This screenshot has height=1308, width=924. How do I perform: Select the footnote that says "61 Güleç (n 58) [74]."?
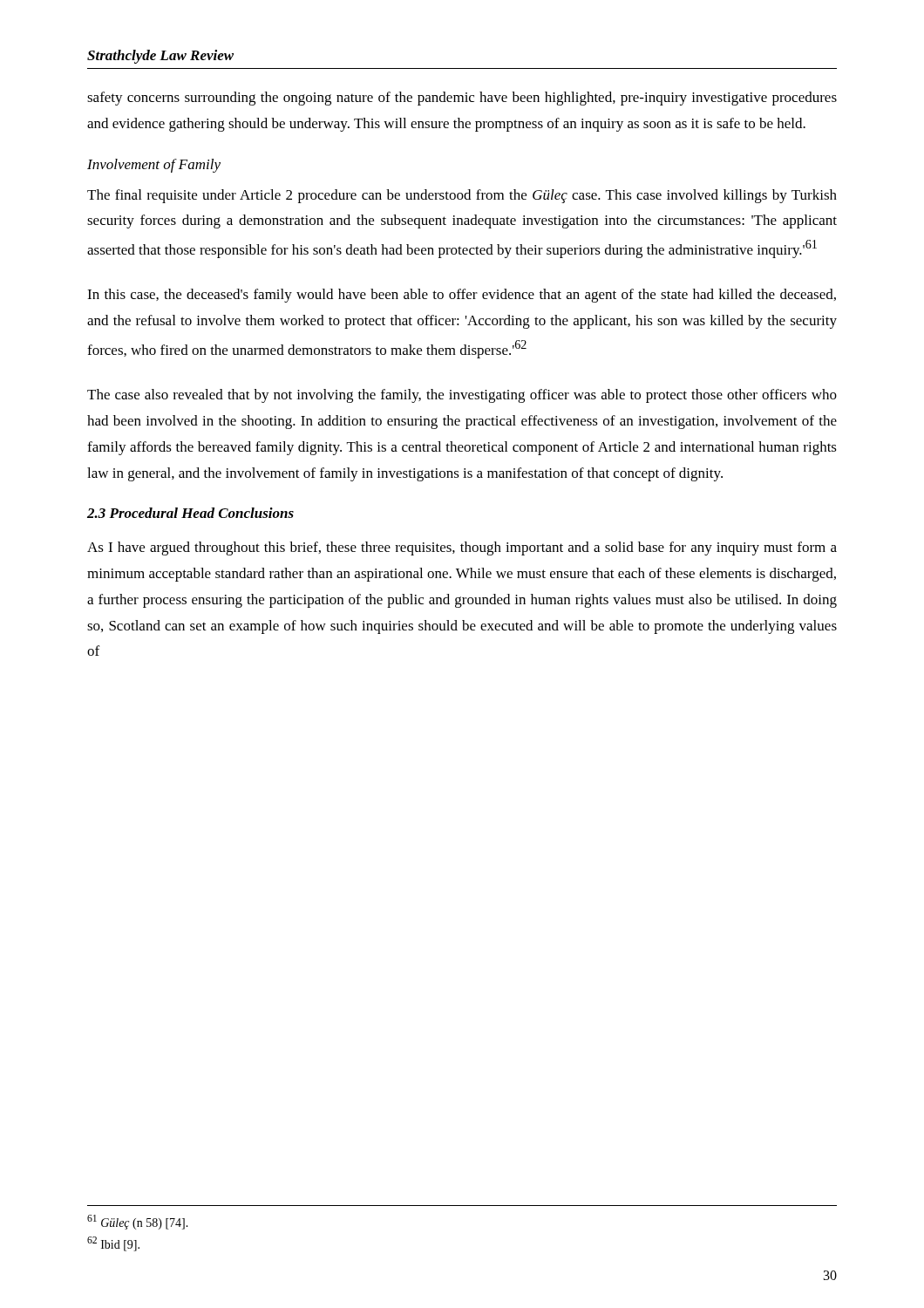point(138,1221)
